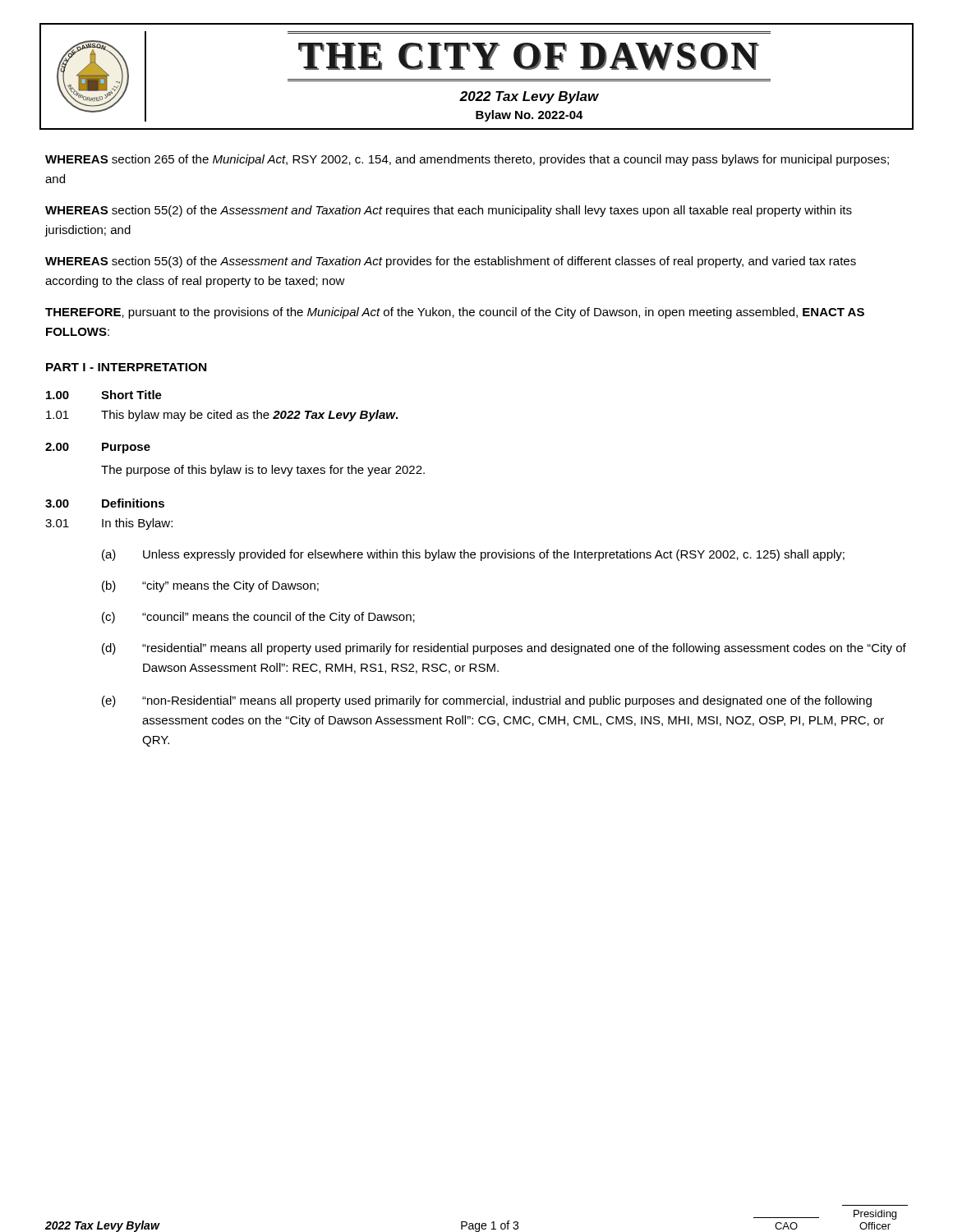This screenshot has height=1232, width=953.
Task: Select the text block starting "THEREFORE, pursuant to the provisions of the Municipal"
Action: [455, 321]
